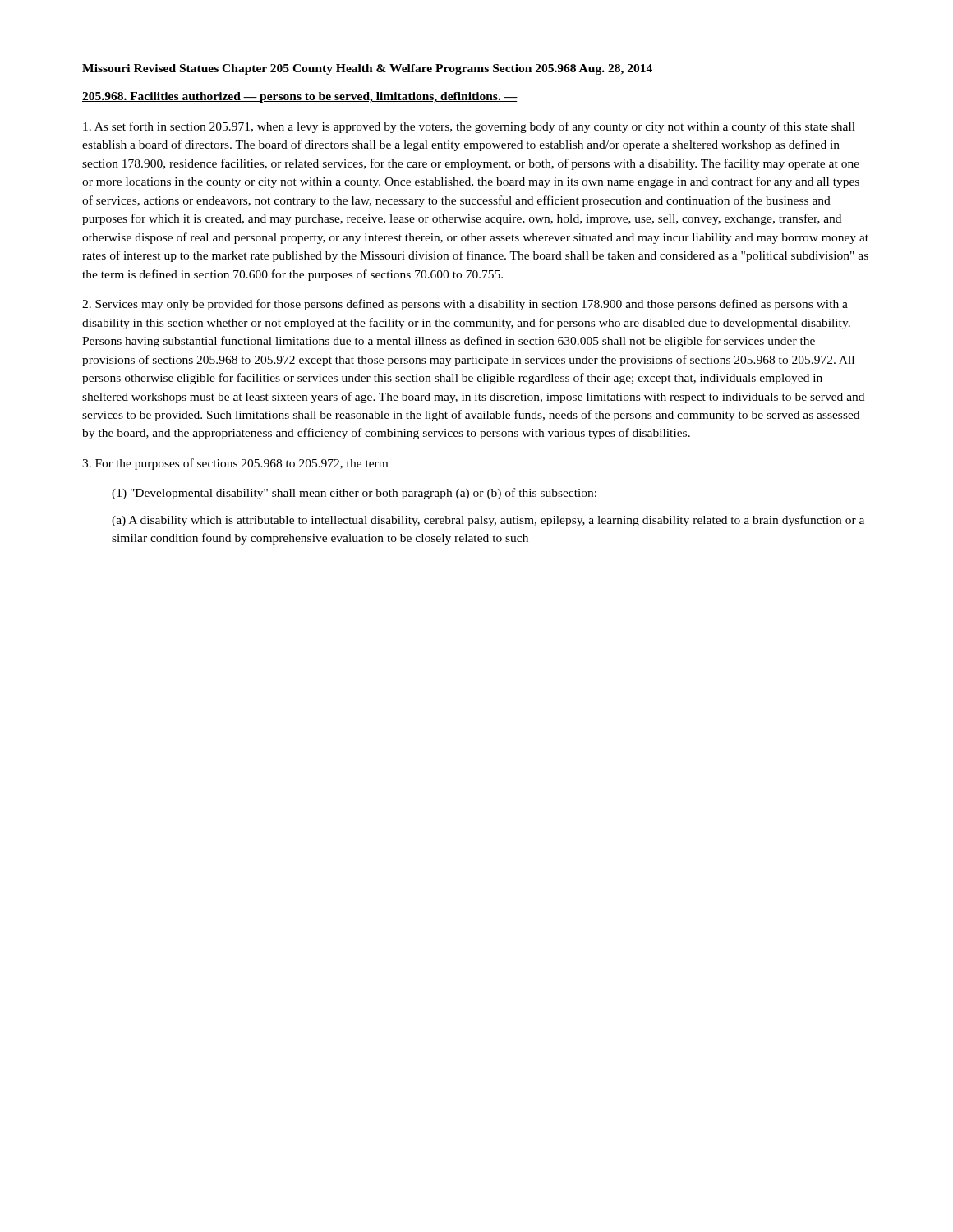Click on the list item containing "(1) "Developmental disability" shall mean"
Screen dimensions: 1232x953
tap(355, 493)
